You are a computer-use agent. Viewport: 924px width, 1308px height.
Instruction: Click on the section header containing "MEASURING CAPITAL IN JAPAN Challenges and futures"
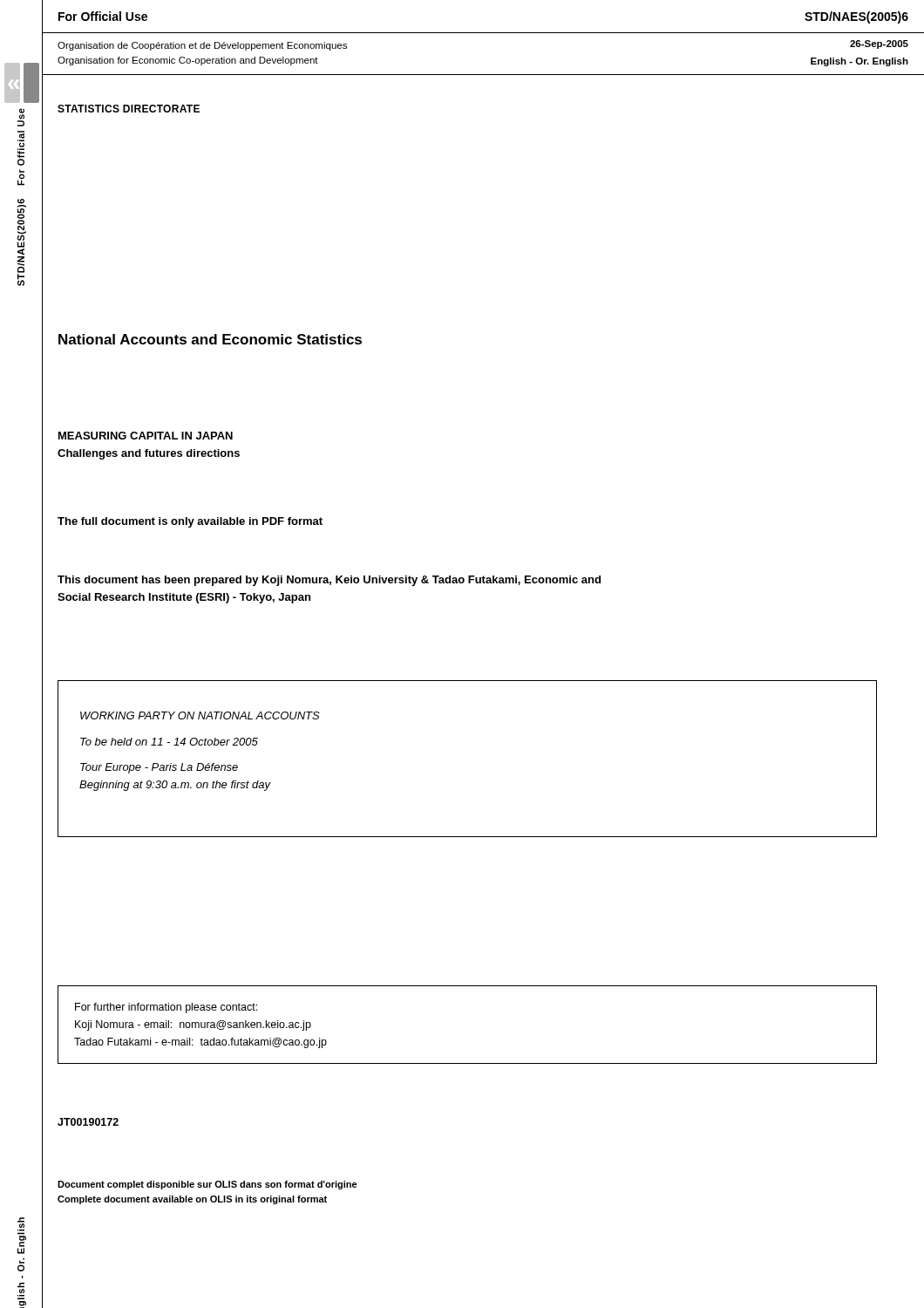[x=146, y=436]
